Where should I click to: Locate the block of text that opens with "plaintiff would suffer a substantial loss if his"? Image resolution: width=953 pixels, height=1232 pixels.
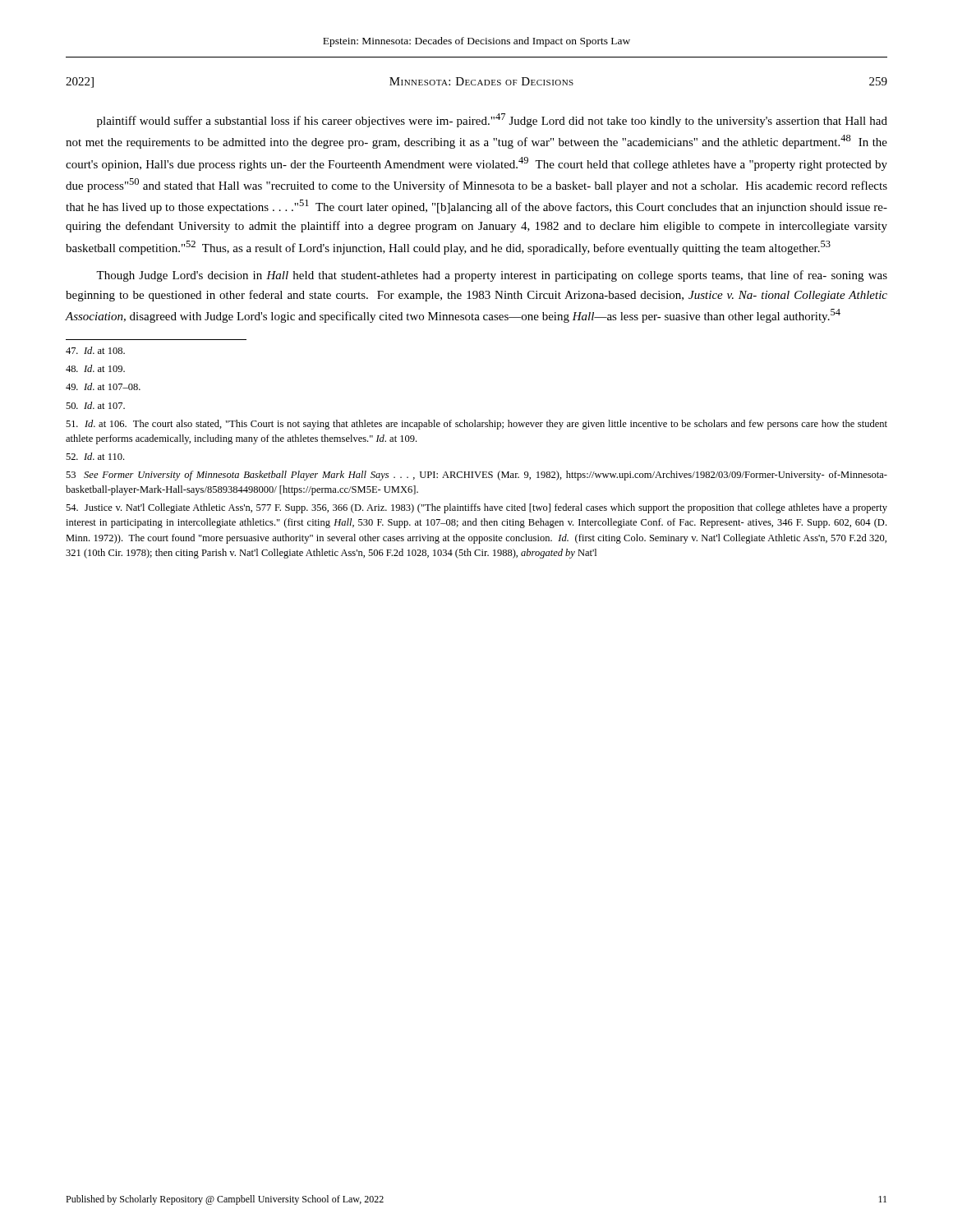coord(476,183)
